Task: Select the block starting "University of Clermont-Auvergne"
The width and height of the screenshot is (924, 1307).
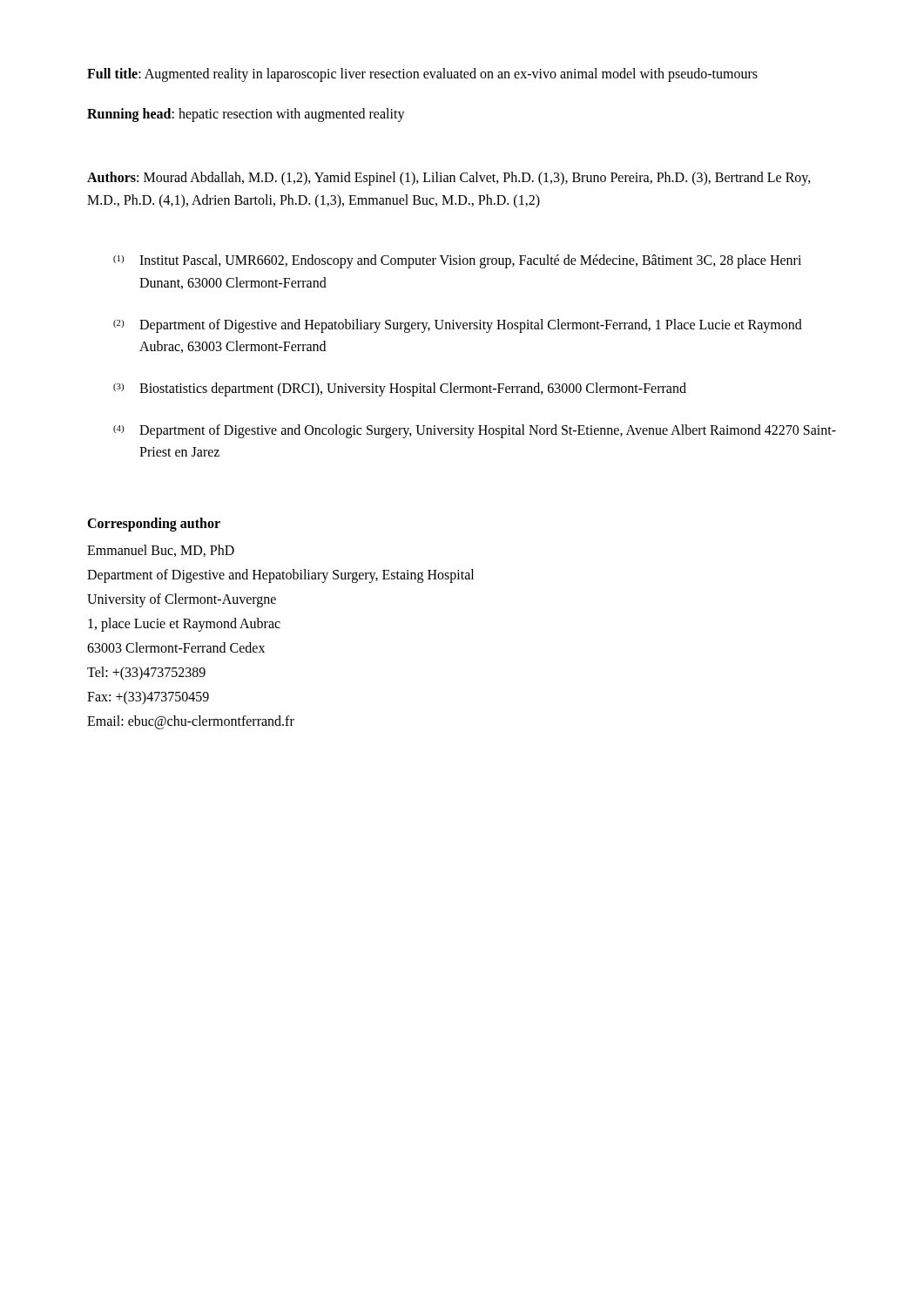Action: coord(182,599)
